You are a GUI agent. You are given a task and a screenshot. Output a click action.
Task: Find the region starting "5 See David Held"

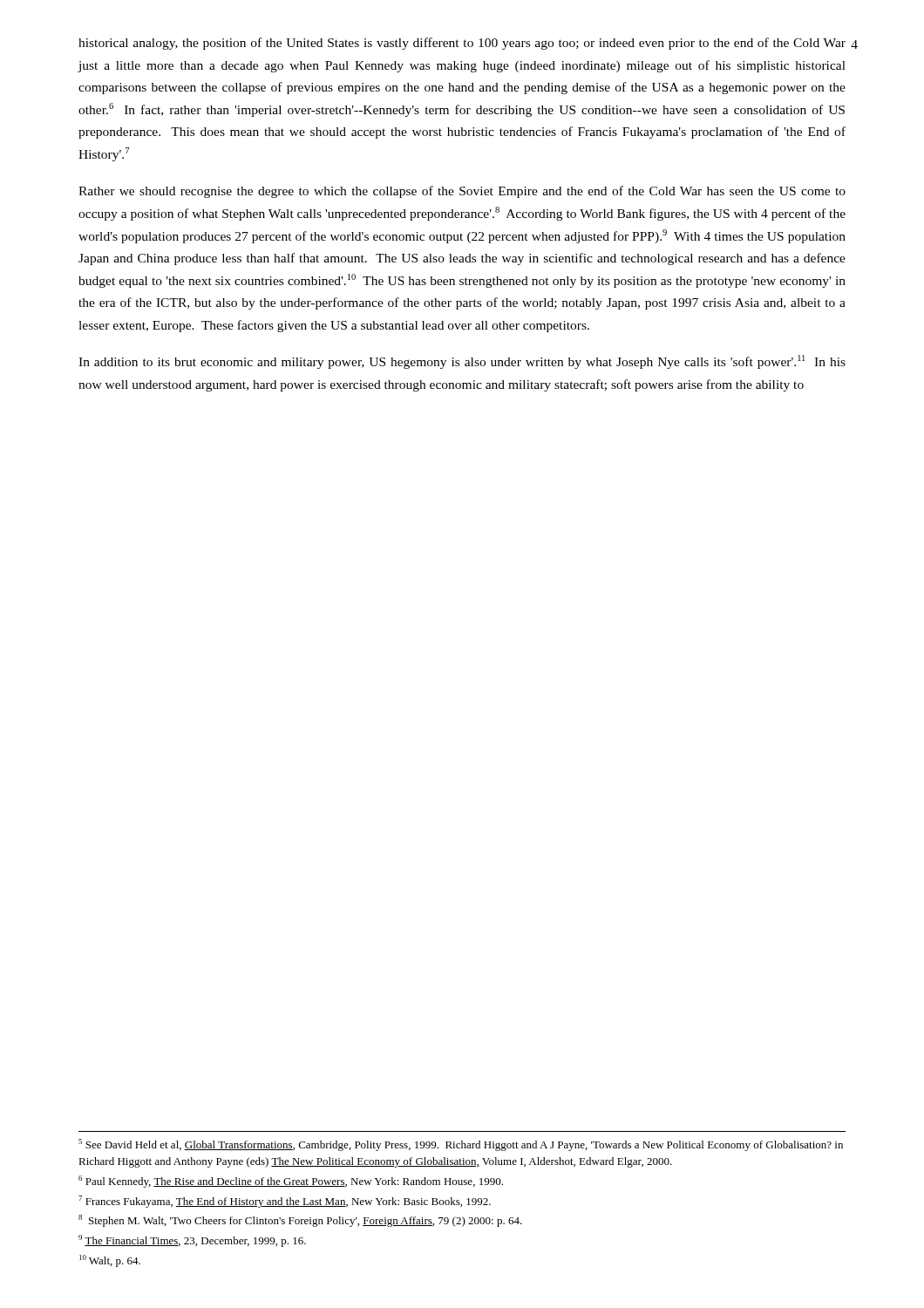461,1152
